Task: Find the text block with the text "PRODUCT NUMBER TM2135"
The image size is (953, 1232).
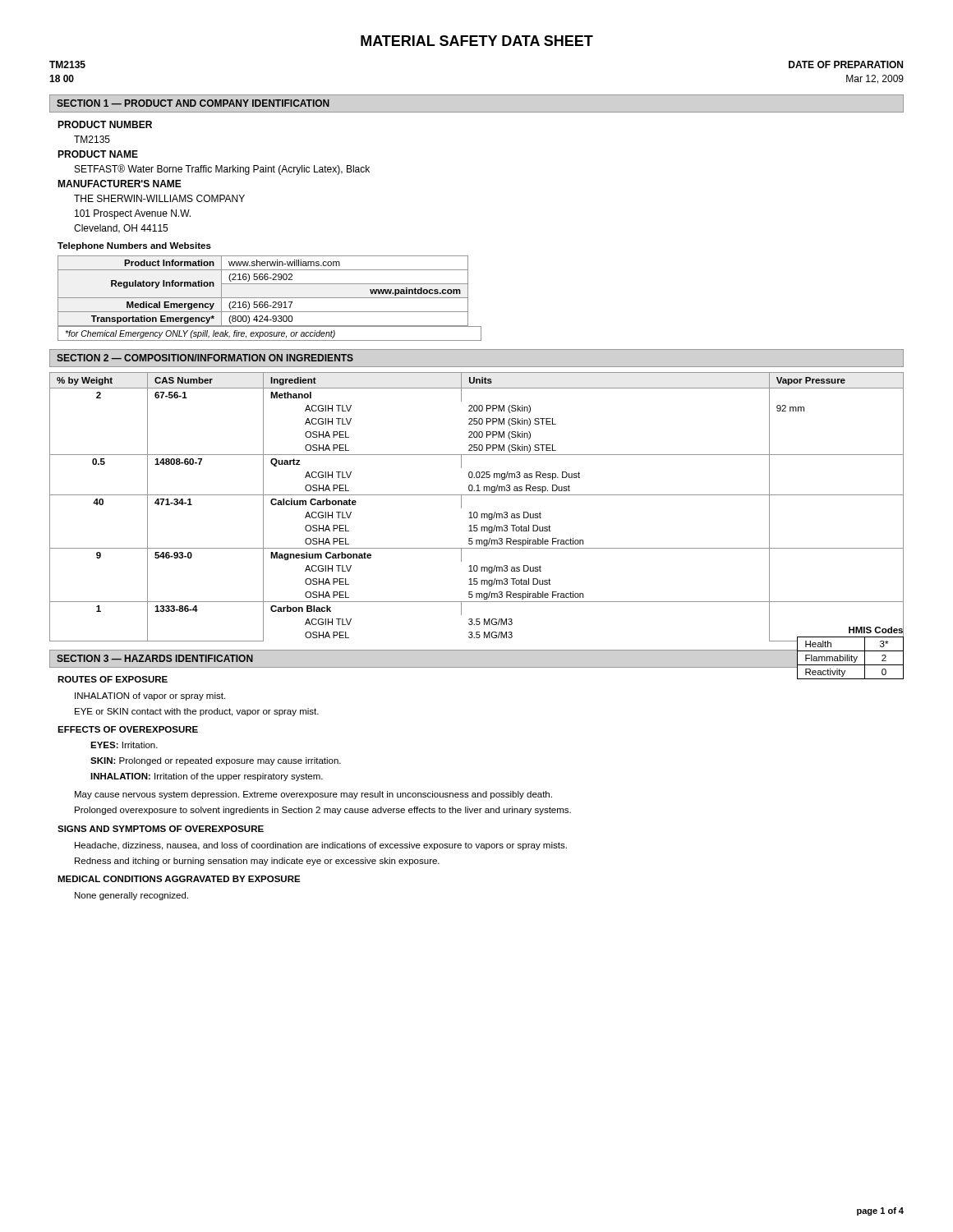Action: [x=214, y=176]
